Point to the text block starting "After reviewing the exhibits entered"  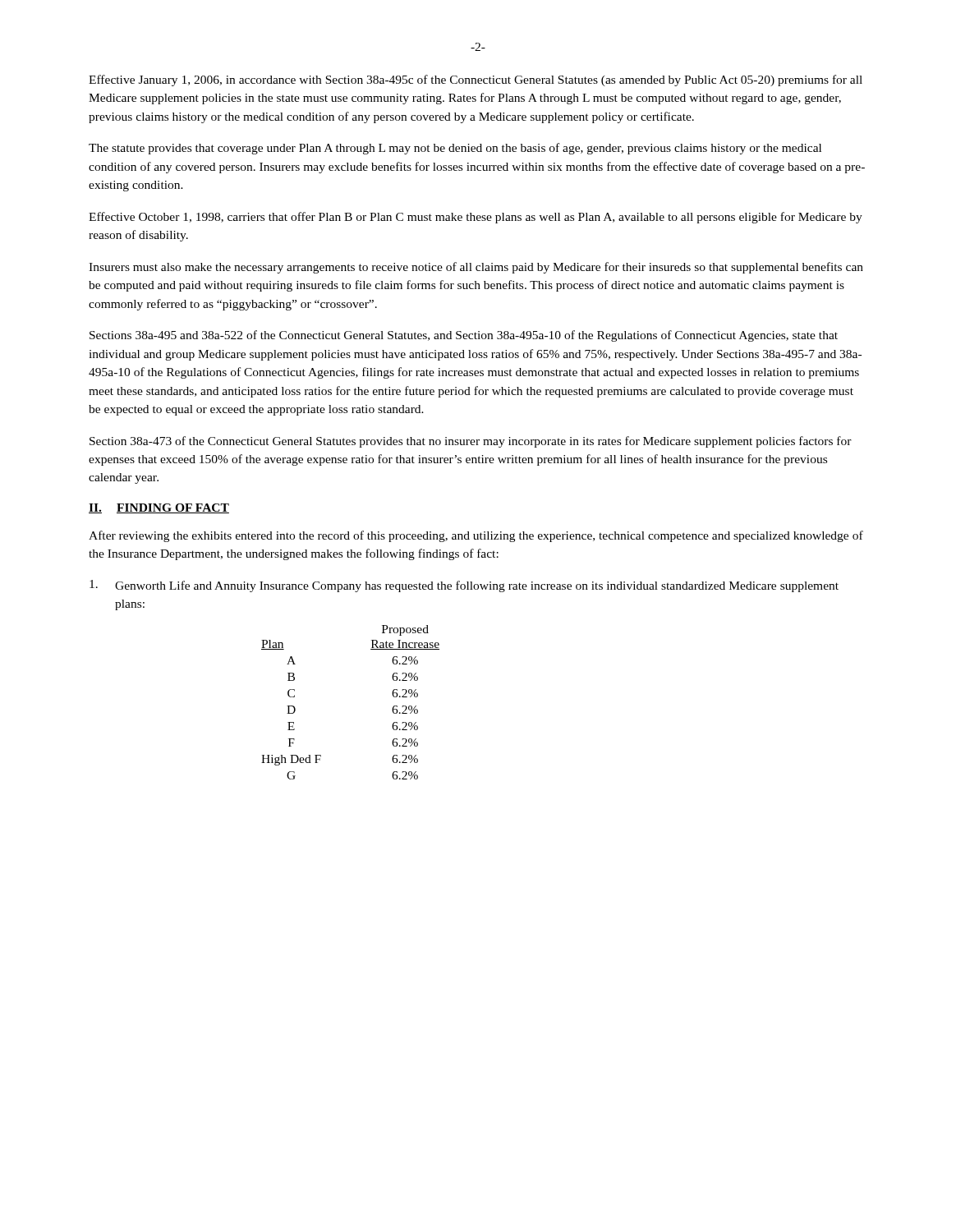pyautogui.click(x=478, y=545)
